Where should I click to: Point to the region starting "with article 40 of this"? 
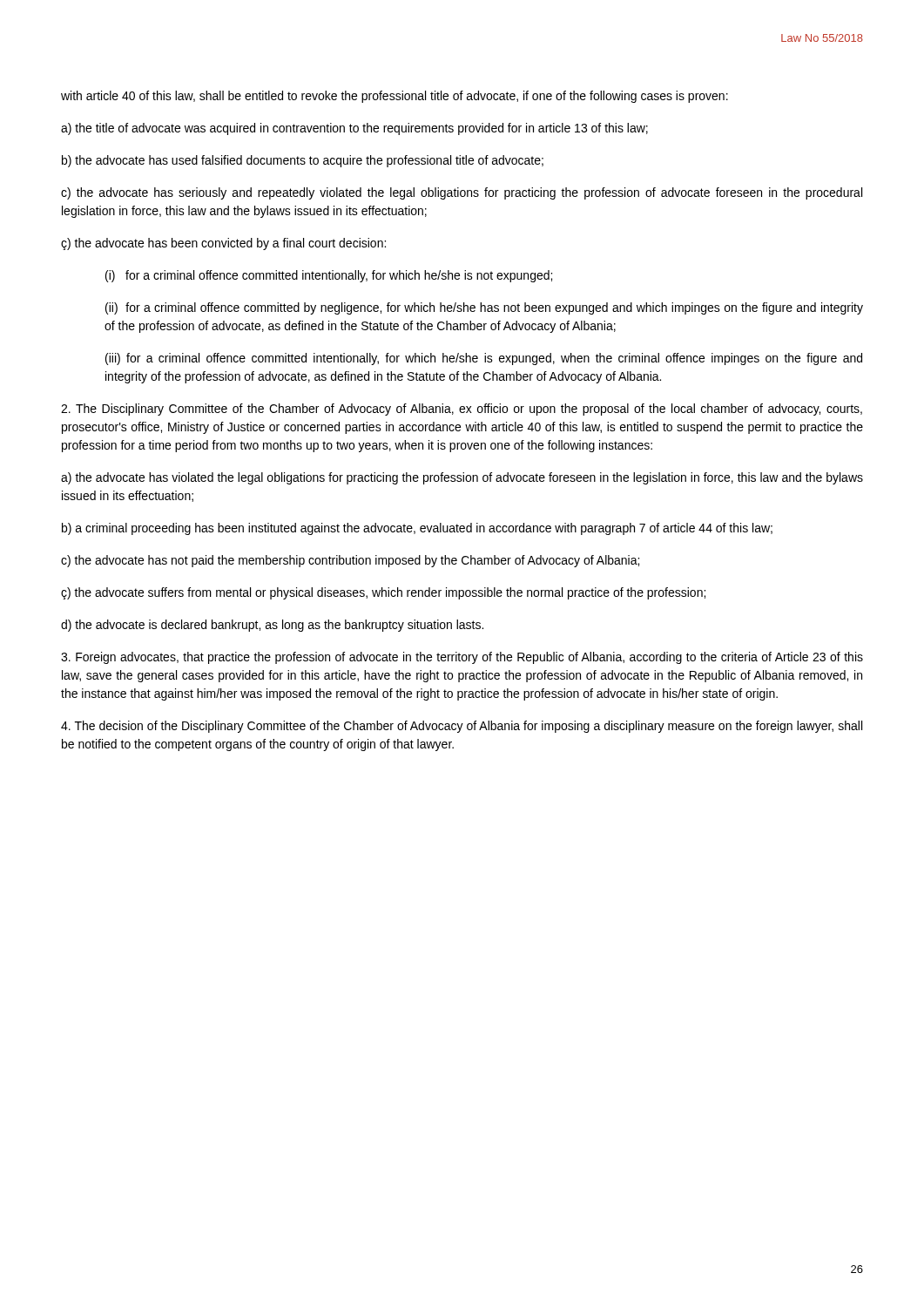(462, 96)
